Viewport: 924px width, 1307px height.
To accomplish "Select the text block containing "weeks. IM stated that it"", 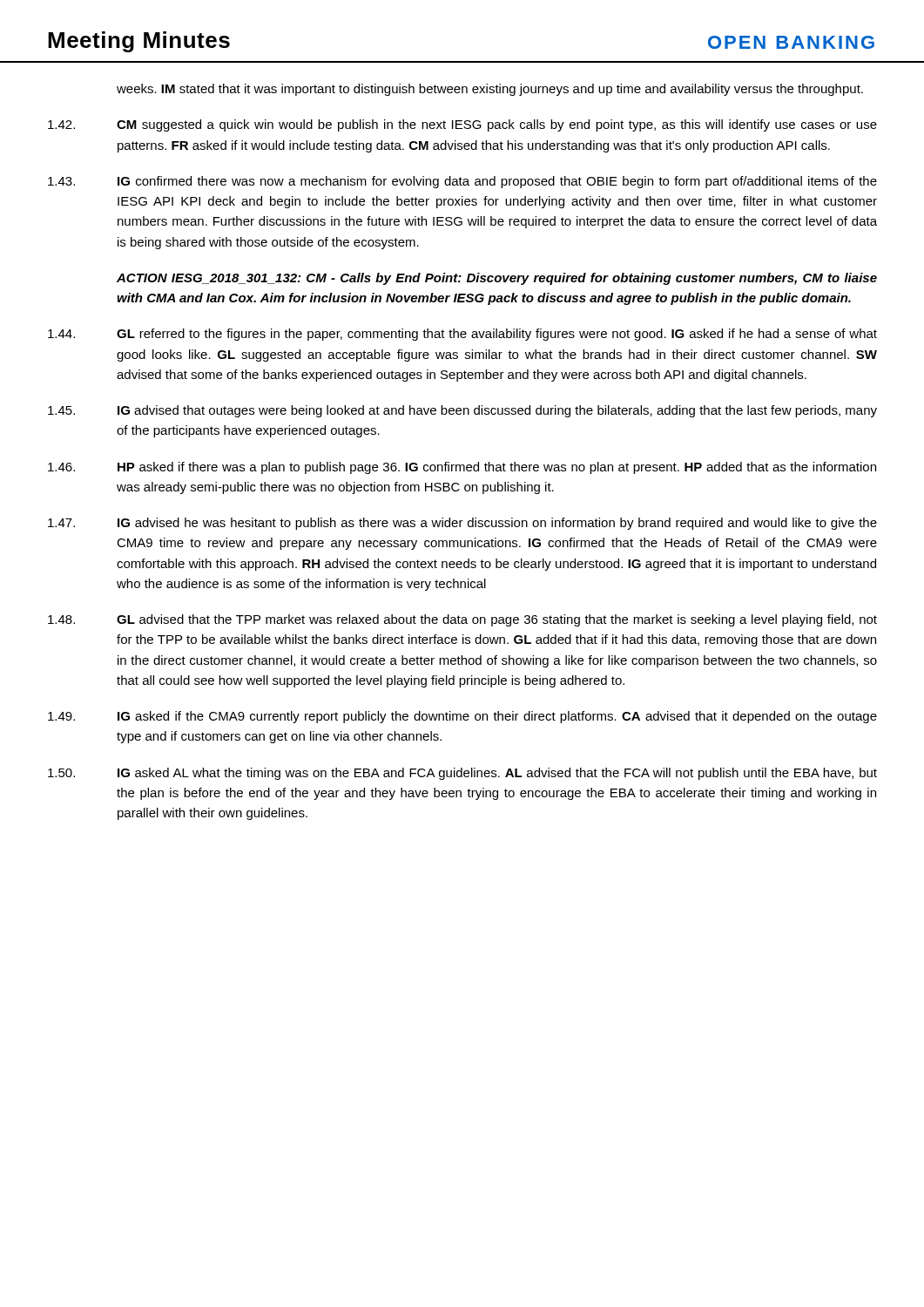I will pyautogui.click(x=490, y=88).
